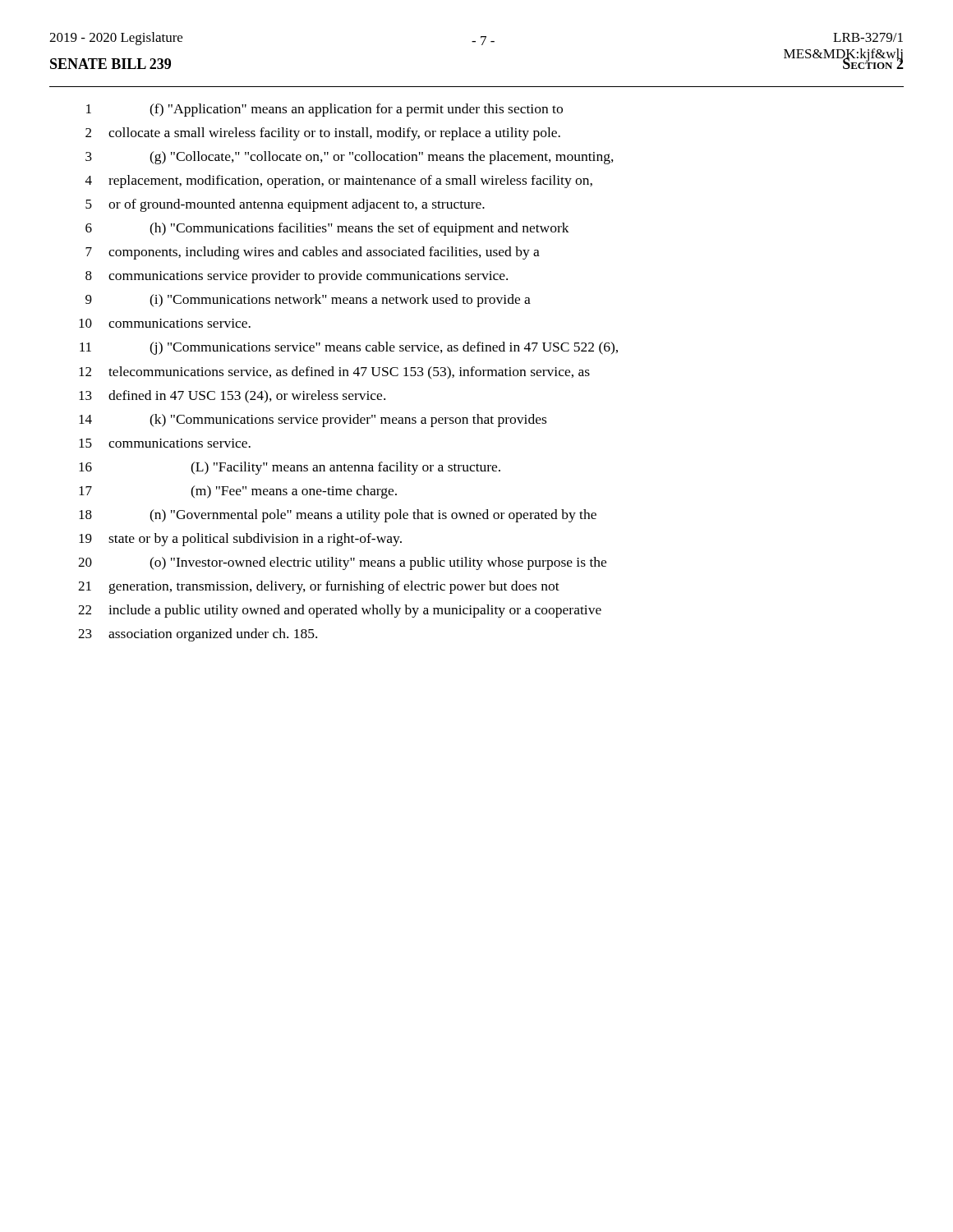Where is the passage that starts "1 (f) "Application" means"?

pos(476,109)
